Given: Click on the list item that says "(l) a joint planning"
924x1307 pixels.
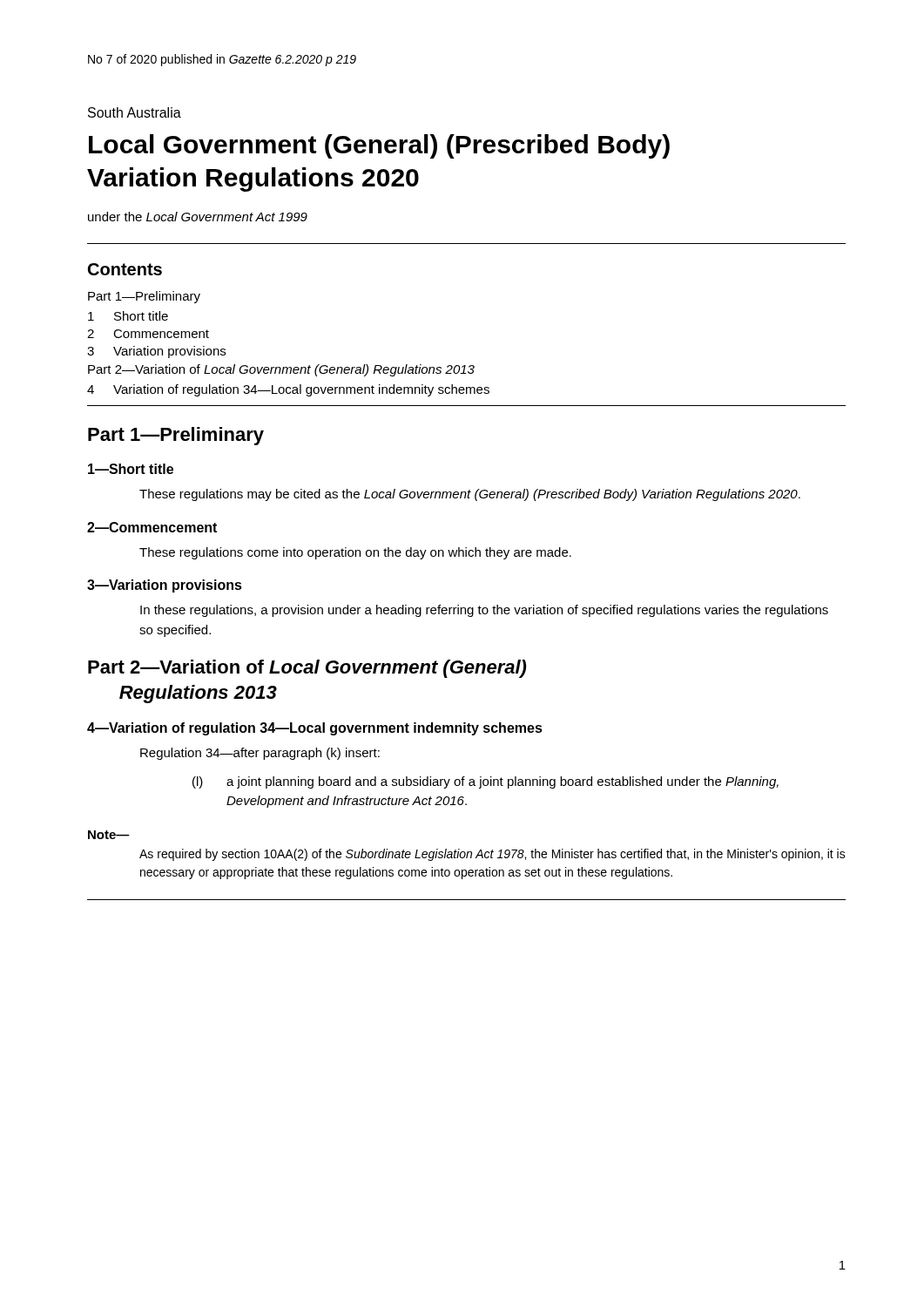Looking at the screenshot, I should click(519, 791).
